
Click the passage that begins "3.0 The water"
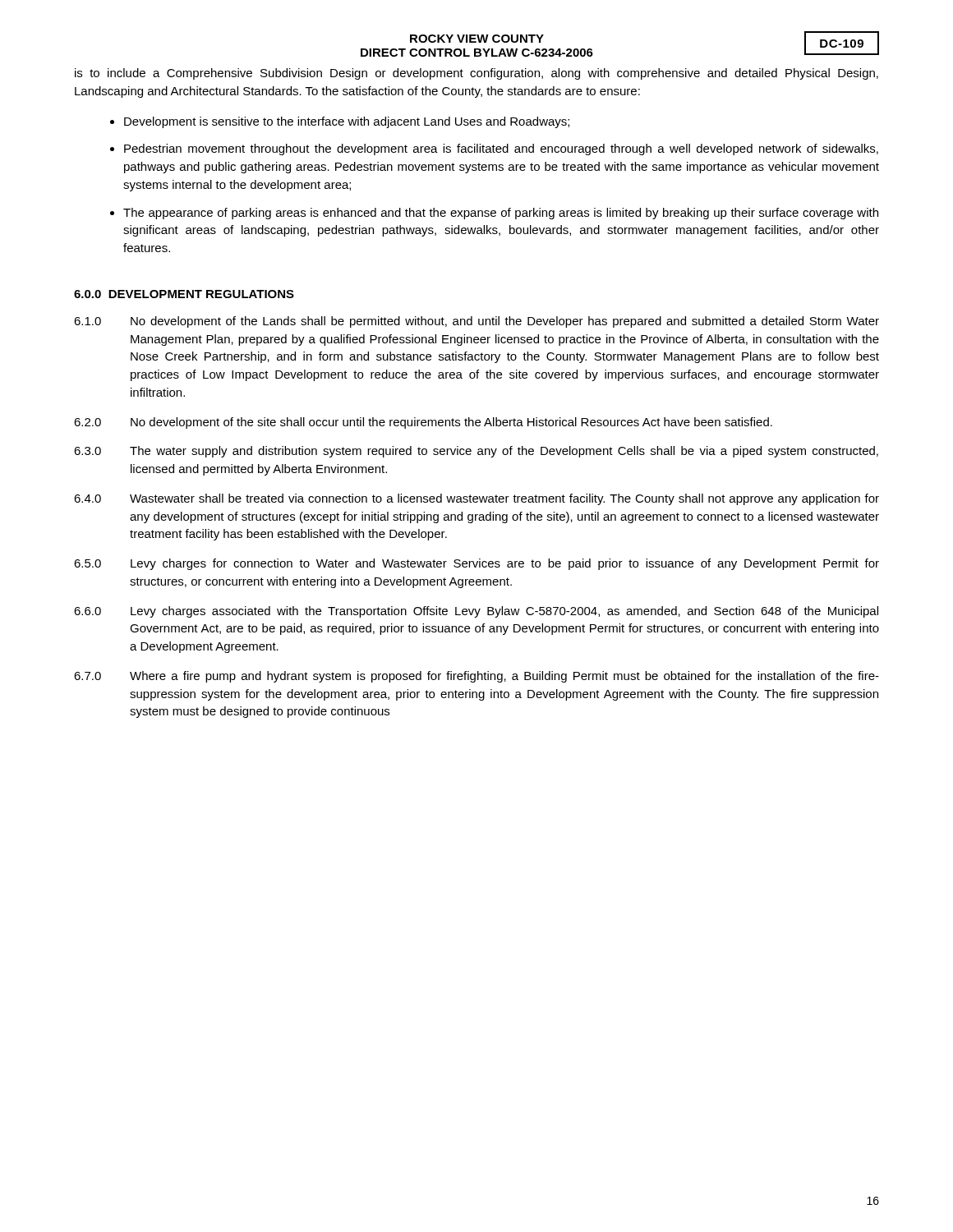point(476,460)
